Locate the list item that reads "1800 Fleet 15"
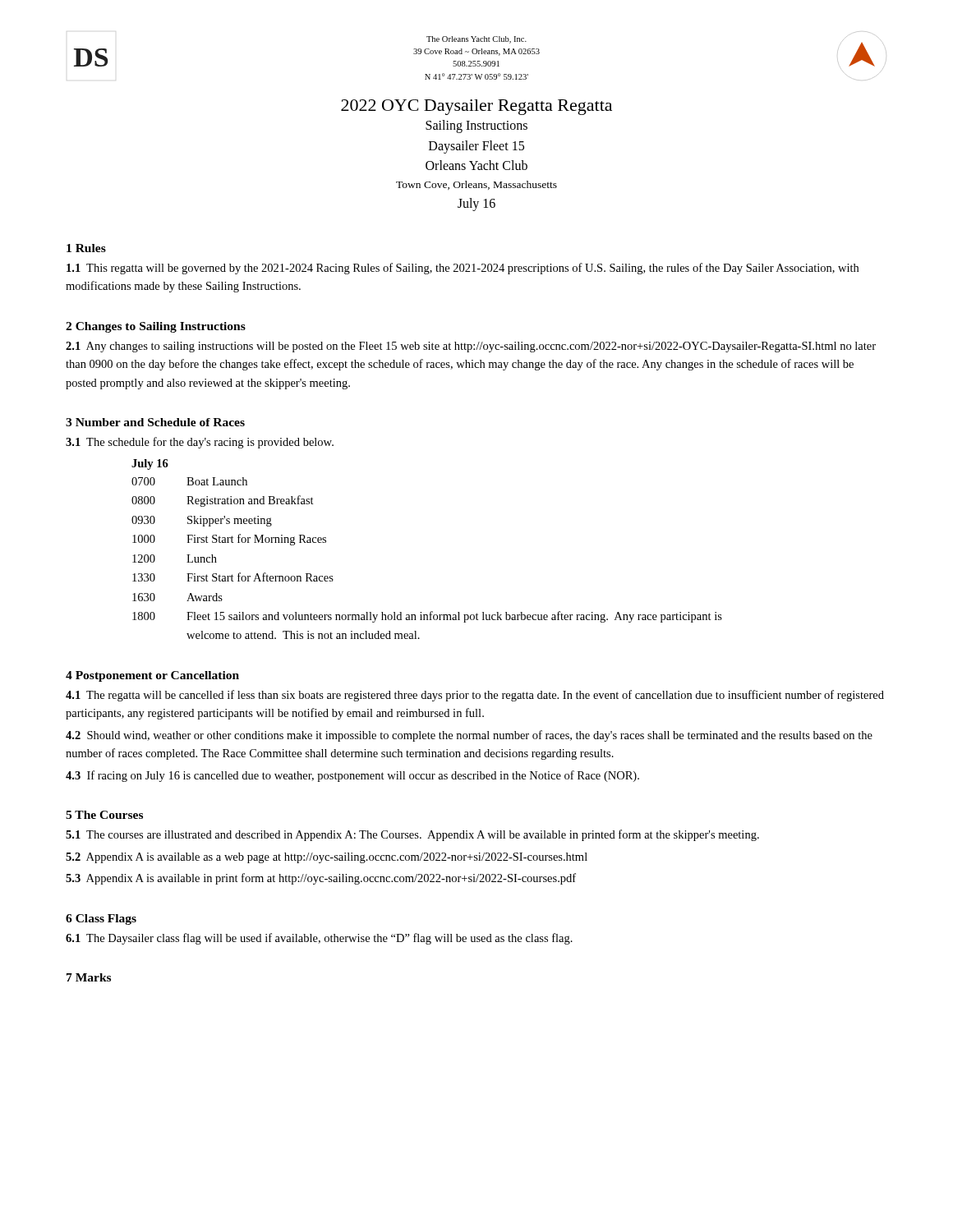This screenshot has width=953, height=1232. pyautogui.click(x=438, y=626)
